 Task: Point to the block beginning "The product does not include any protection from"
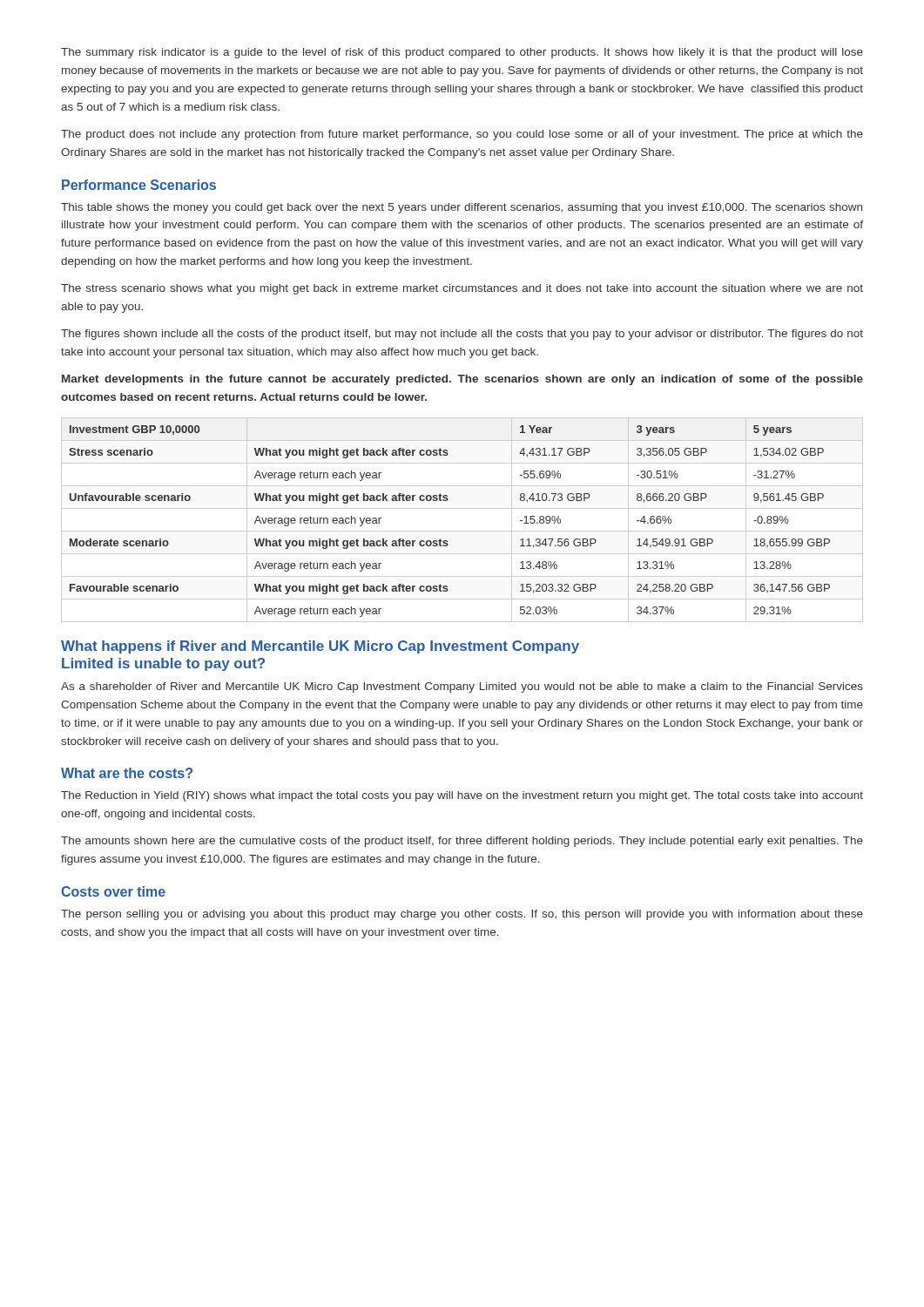[462, 143]
